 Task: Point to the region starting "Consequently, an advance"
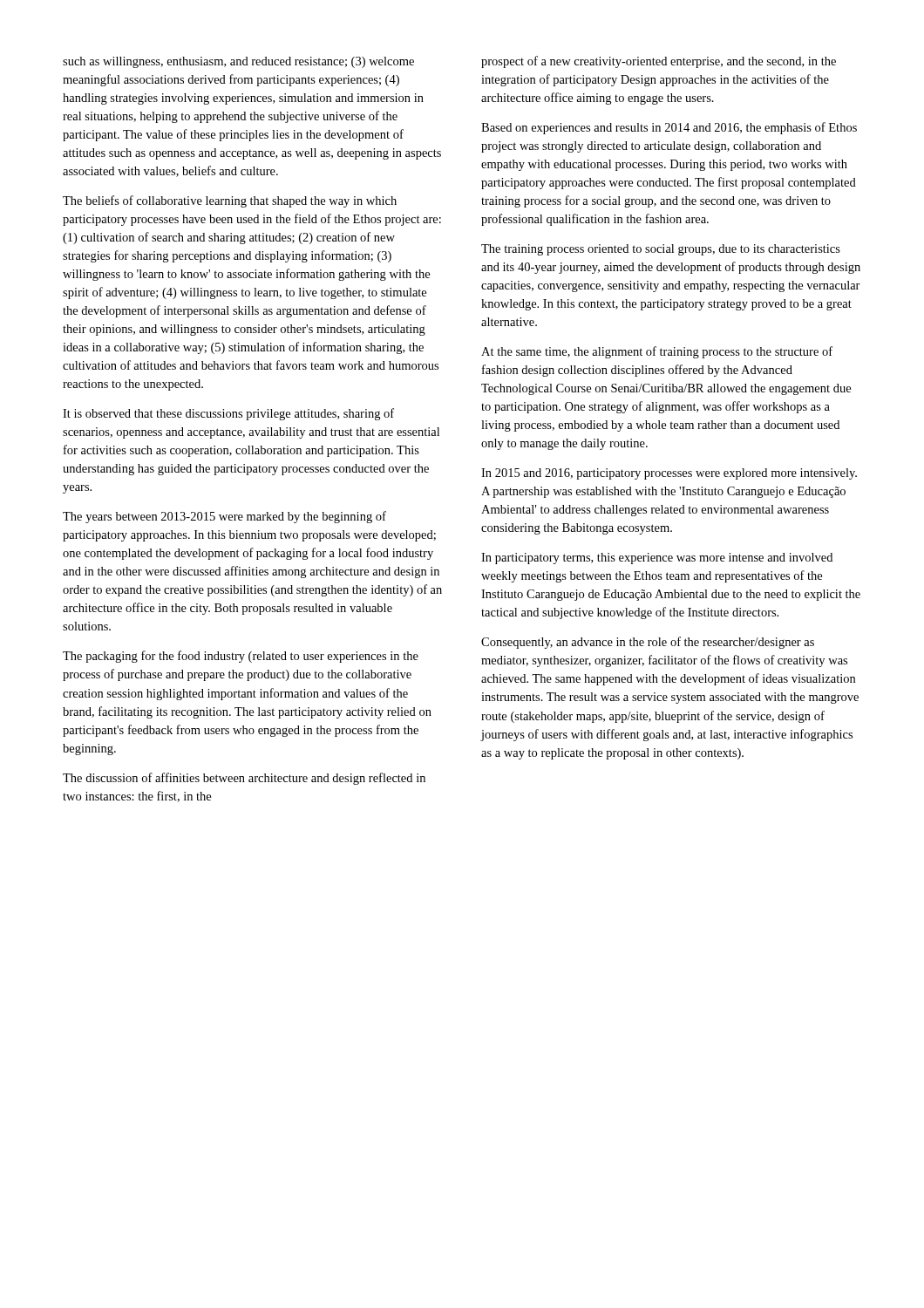pyautogui.click(x=671, y=698)
